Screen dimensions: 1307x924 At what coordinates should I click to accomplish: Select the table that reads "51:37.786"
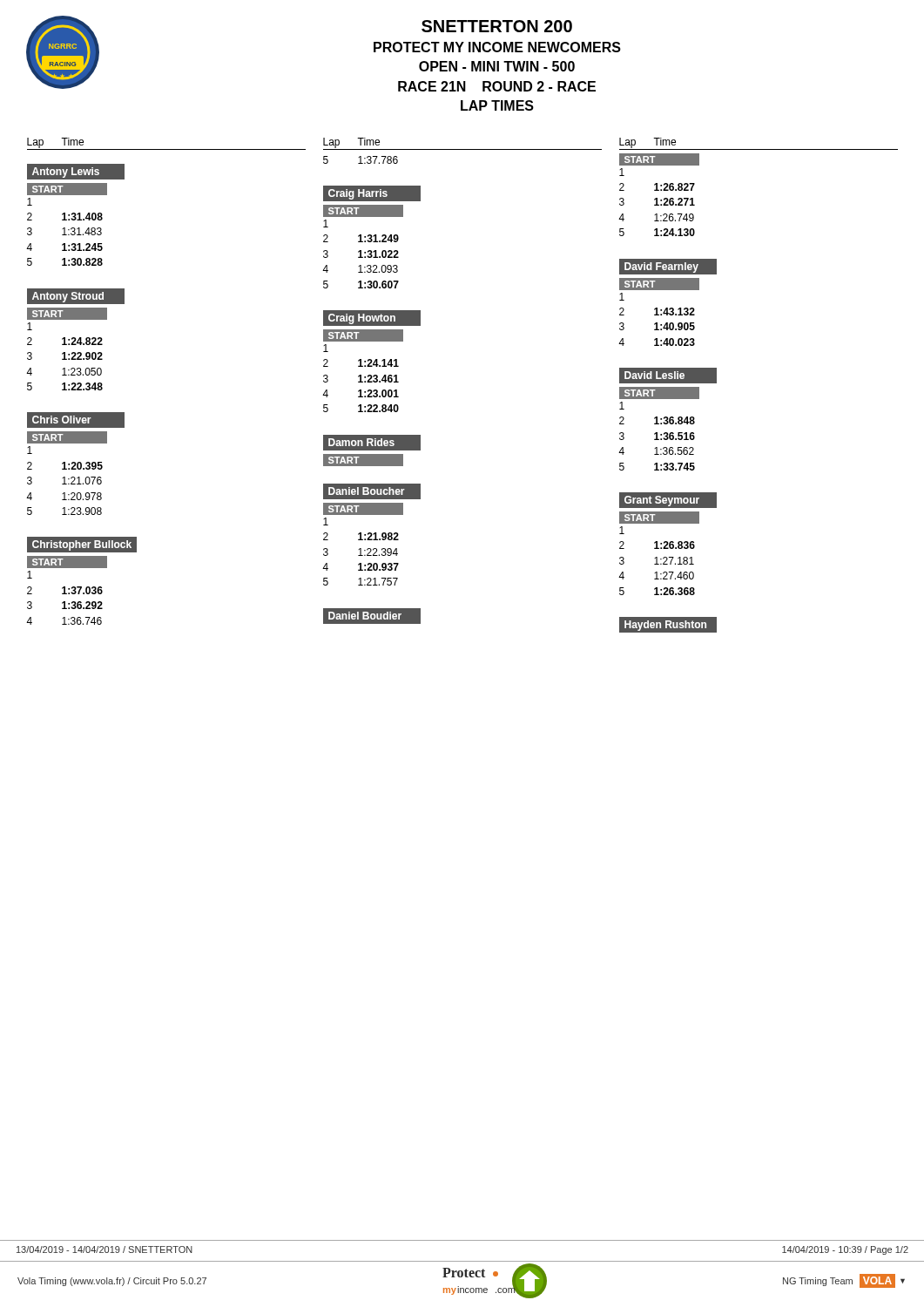[462, 160]
